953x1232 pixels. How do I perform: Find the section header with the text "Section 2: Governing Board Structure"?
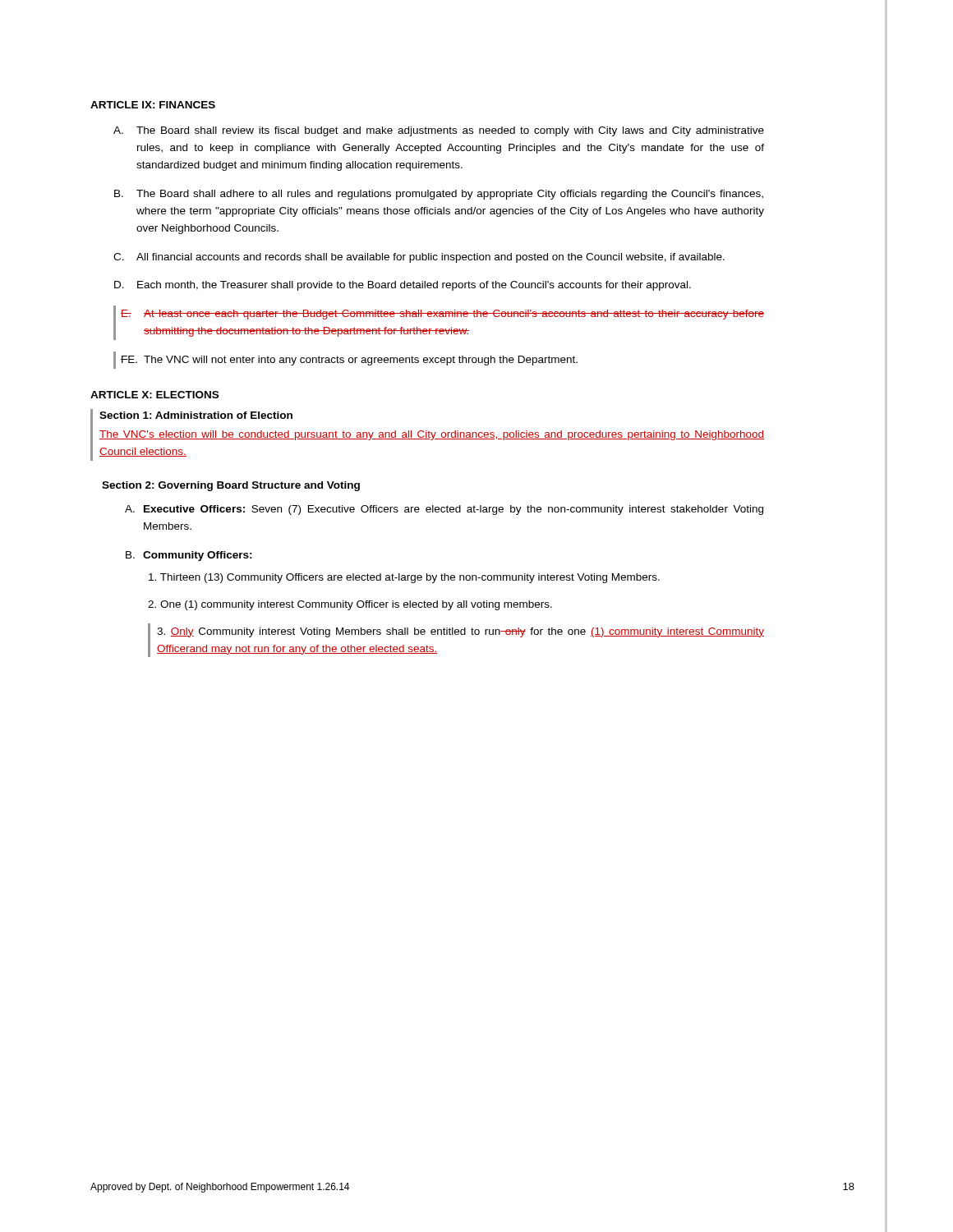coord(231,485)
